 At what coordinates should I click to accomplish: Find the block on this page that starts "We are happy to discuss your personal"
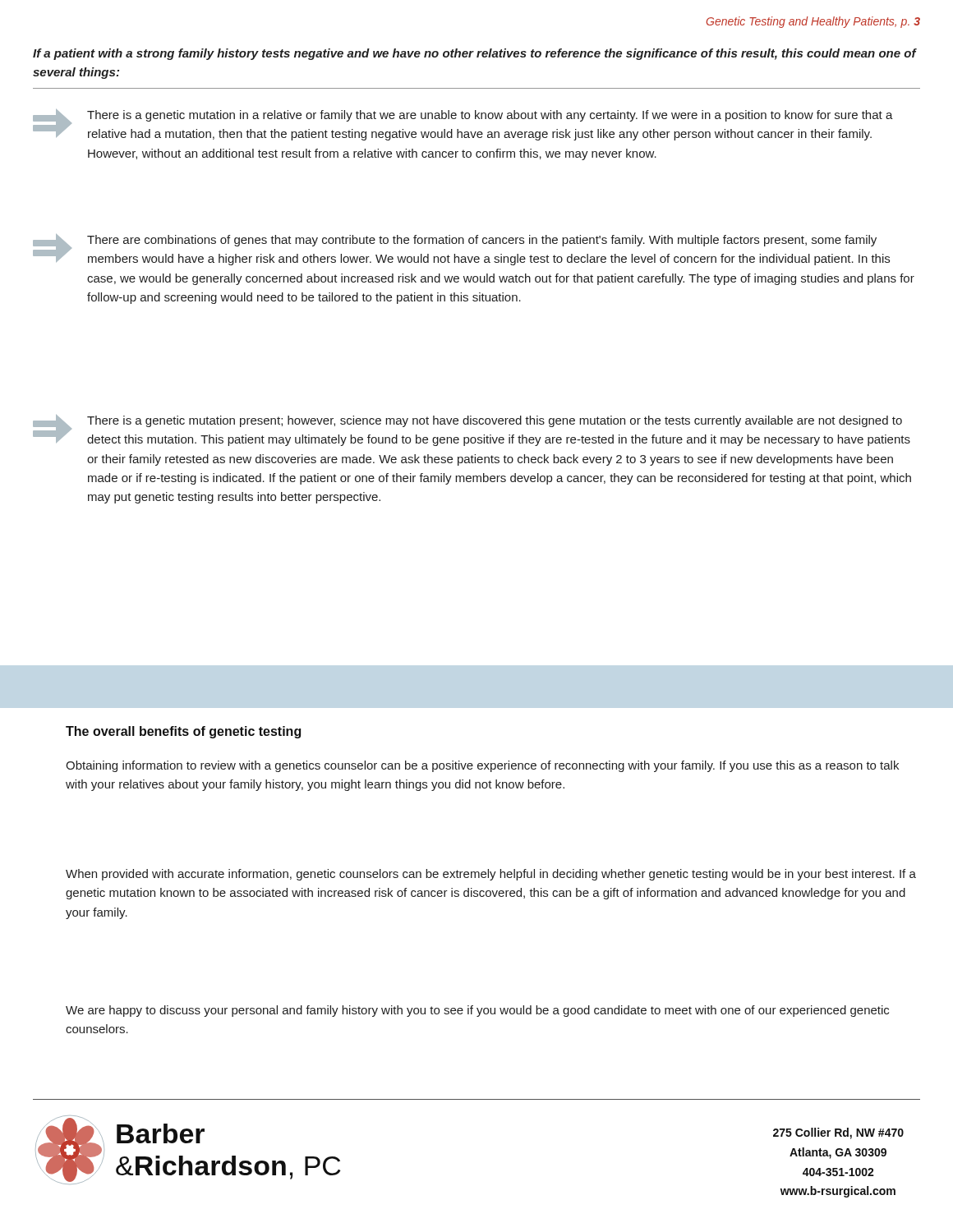click(x=478, y=1019)
